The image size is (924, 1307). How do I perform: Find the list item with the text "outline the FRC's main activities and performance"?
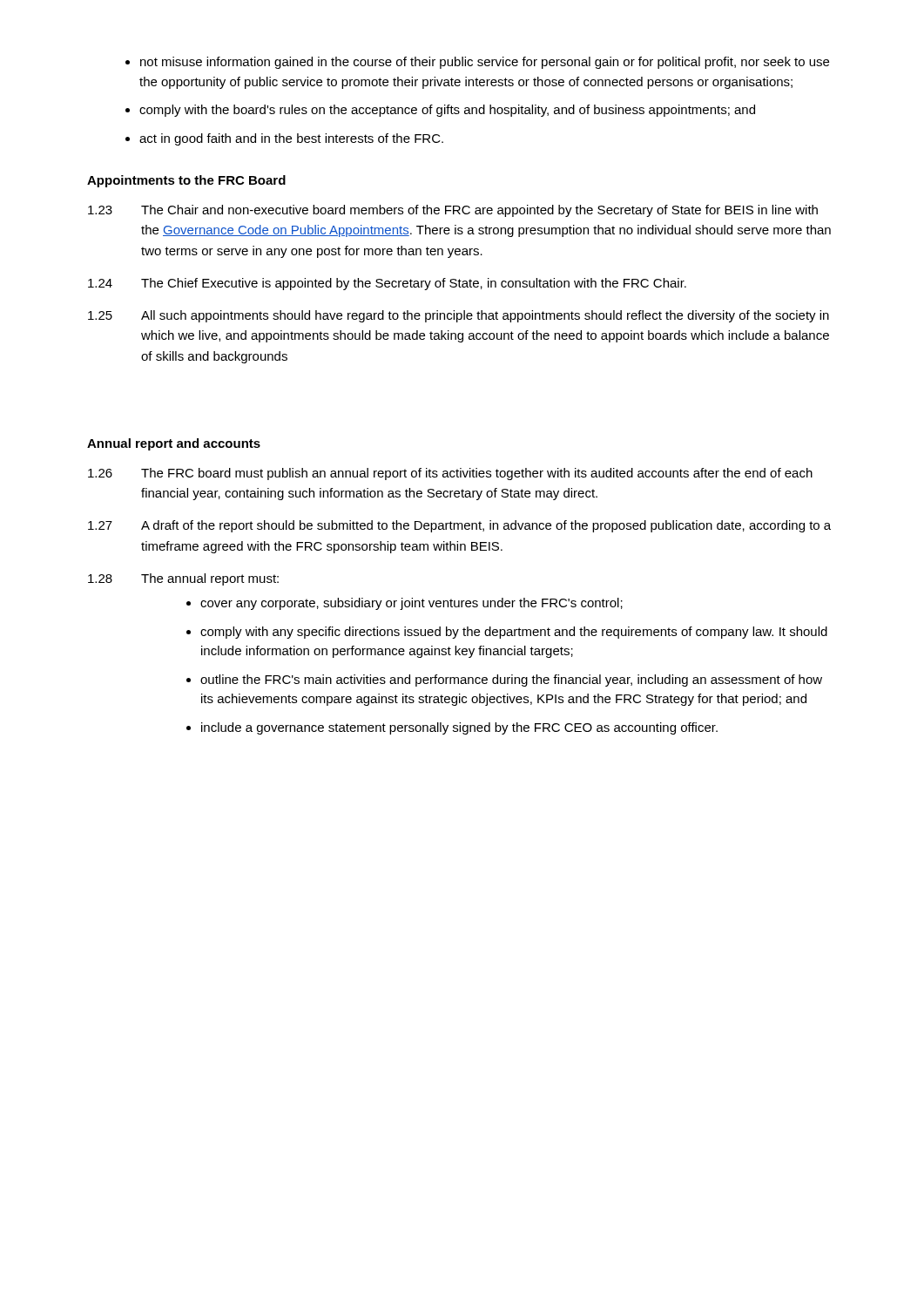(511, 689)
